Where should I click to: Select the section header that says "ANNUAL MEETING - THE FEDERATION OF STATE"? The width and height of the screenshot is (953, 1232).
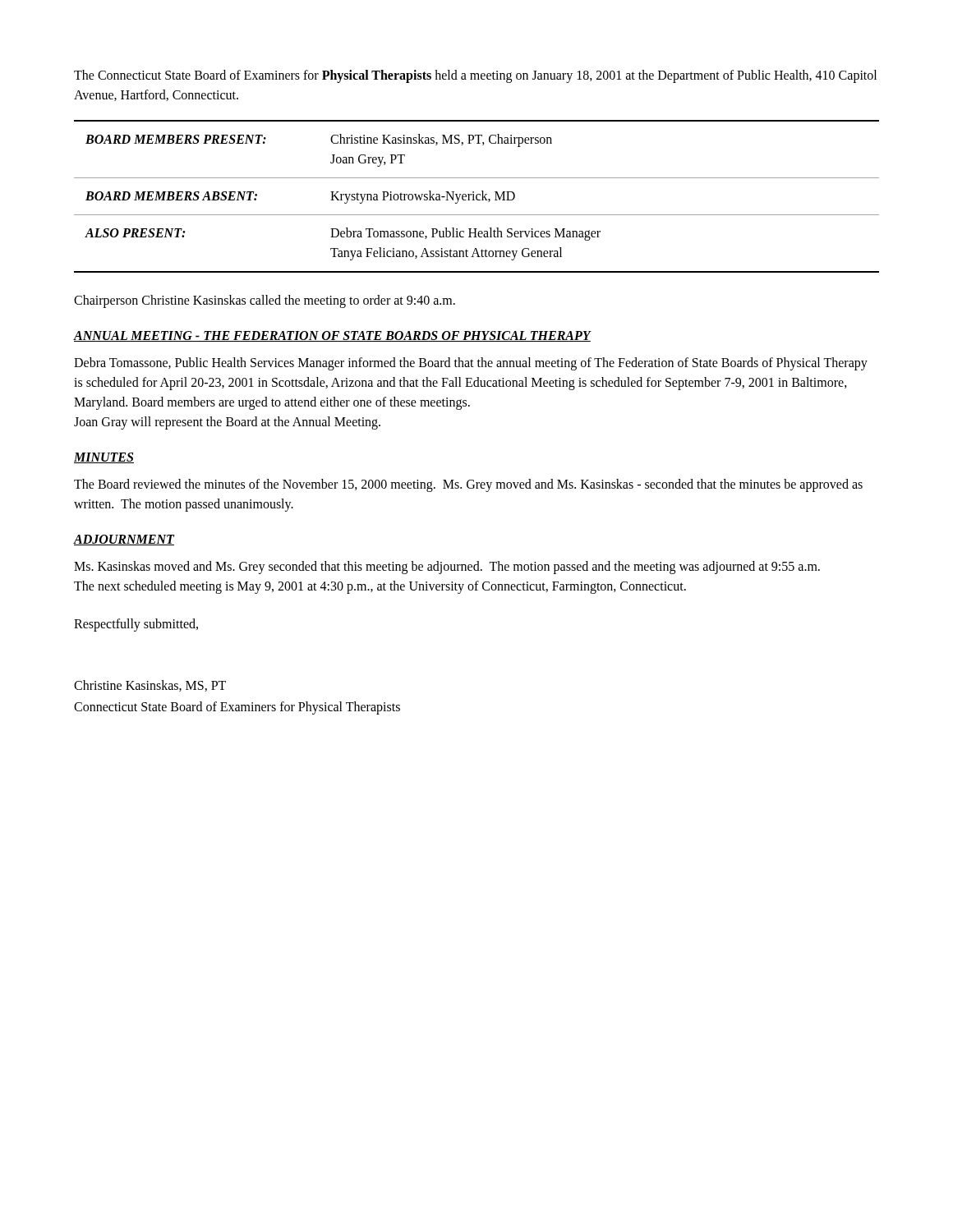tap(332, 336)
